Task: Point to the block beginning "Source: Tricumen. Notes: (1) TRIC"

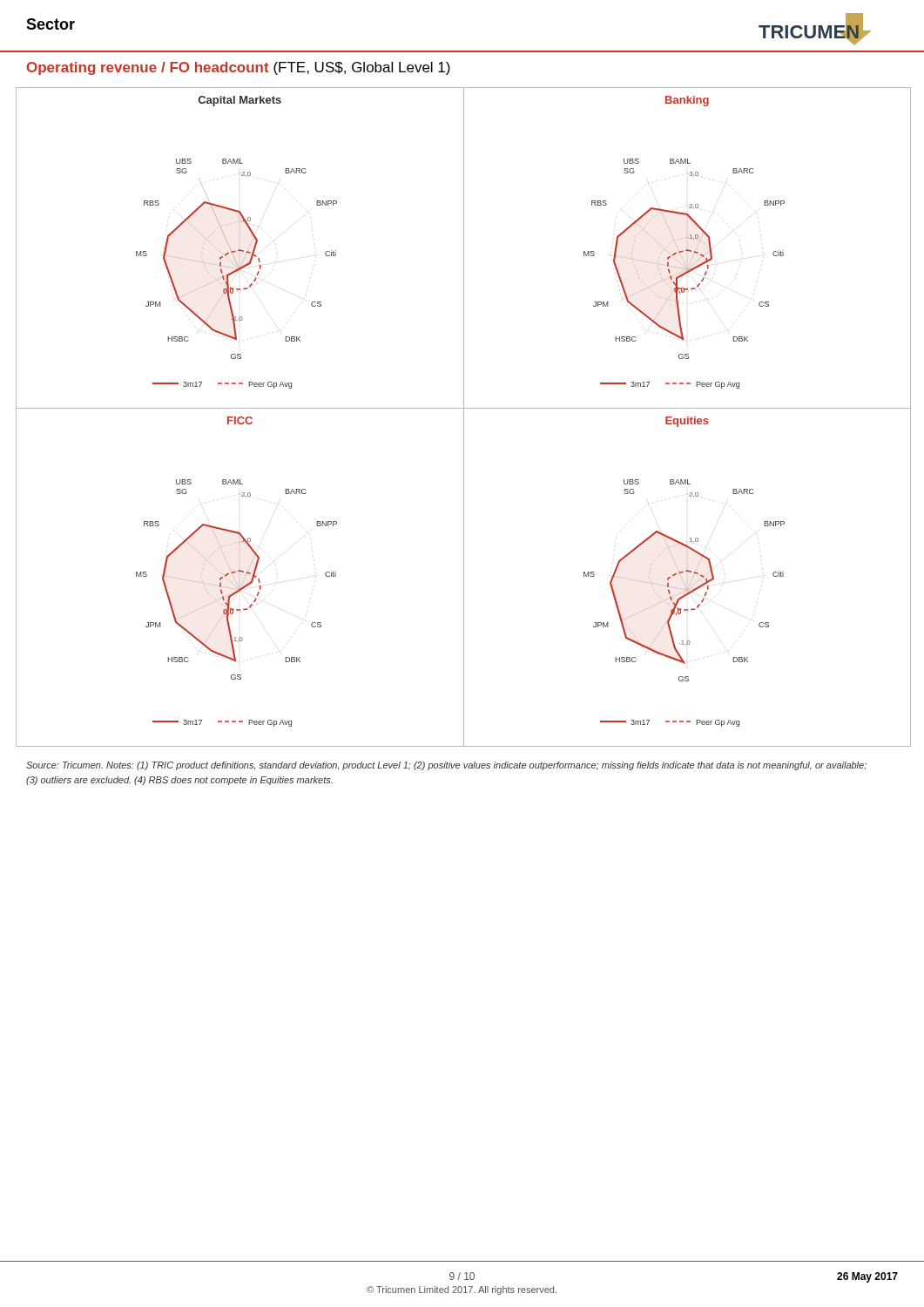Action: pyautogui.click(x=446, y=772)
